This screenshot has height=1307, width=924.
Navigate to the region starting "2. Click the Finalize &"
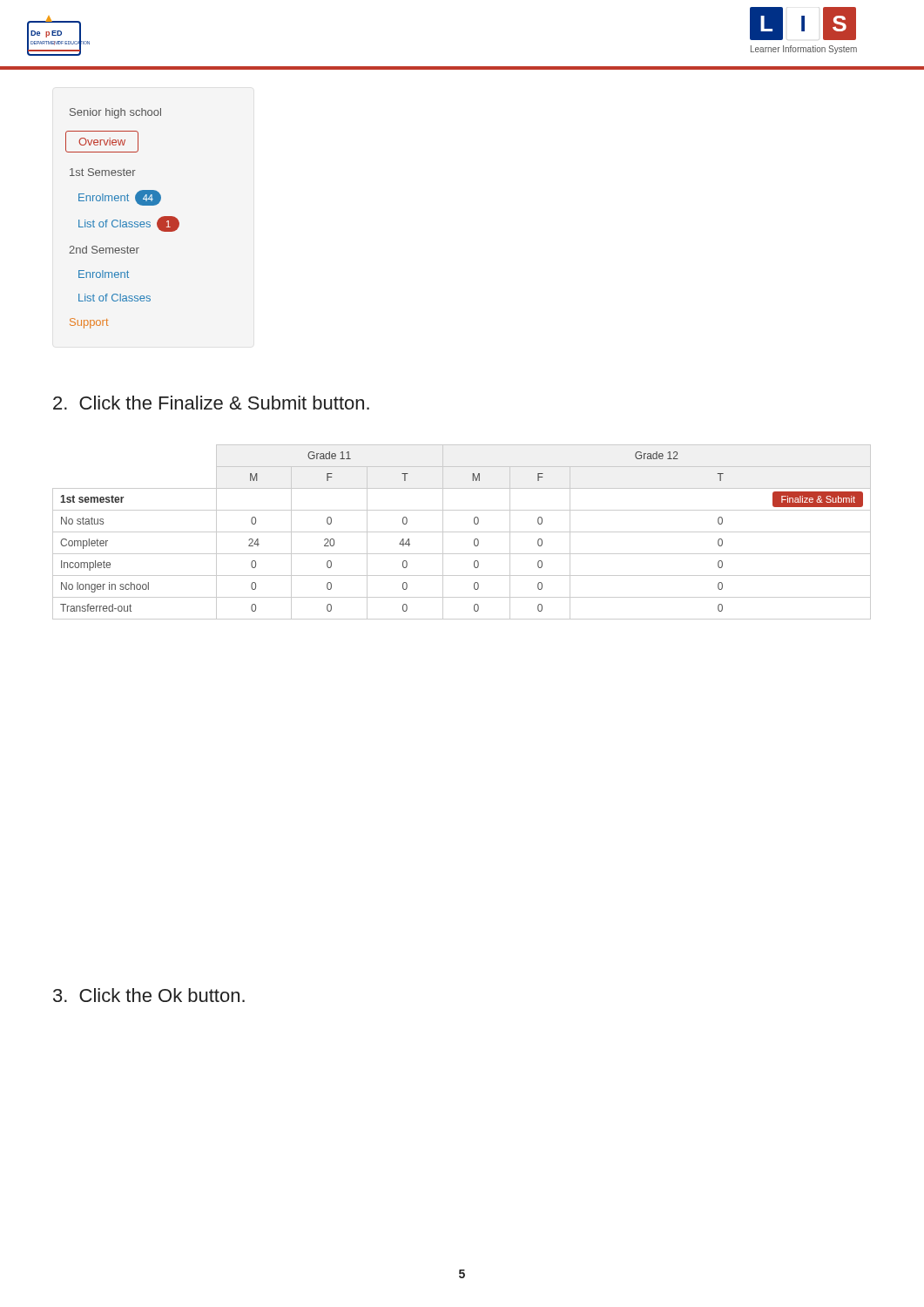tap(212, 403)
